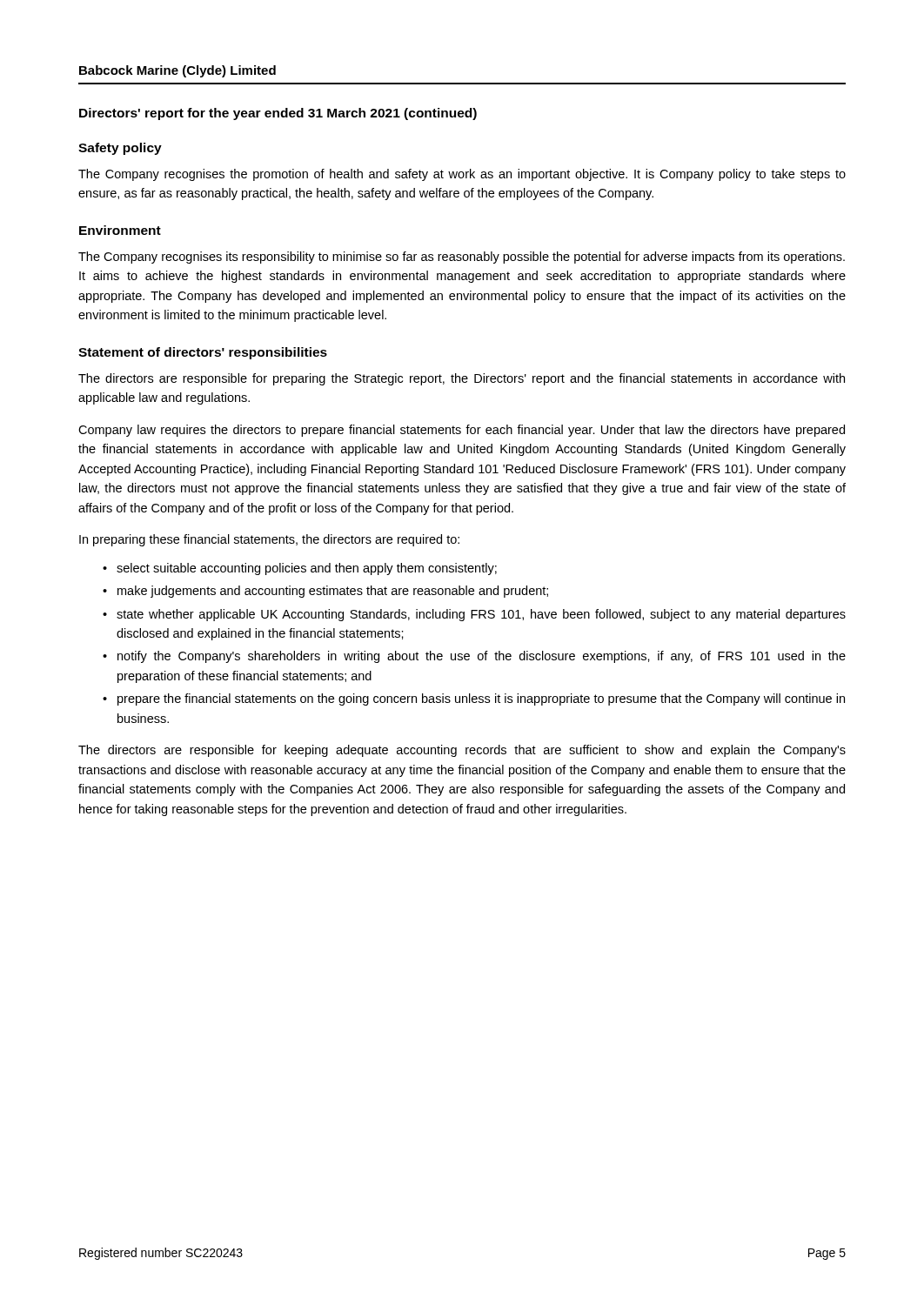
Task: Select the block starting "The Company recognises the promotion of health"
Action: point(462,184)
